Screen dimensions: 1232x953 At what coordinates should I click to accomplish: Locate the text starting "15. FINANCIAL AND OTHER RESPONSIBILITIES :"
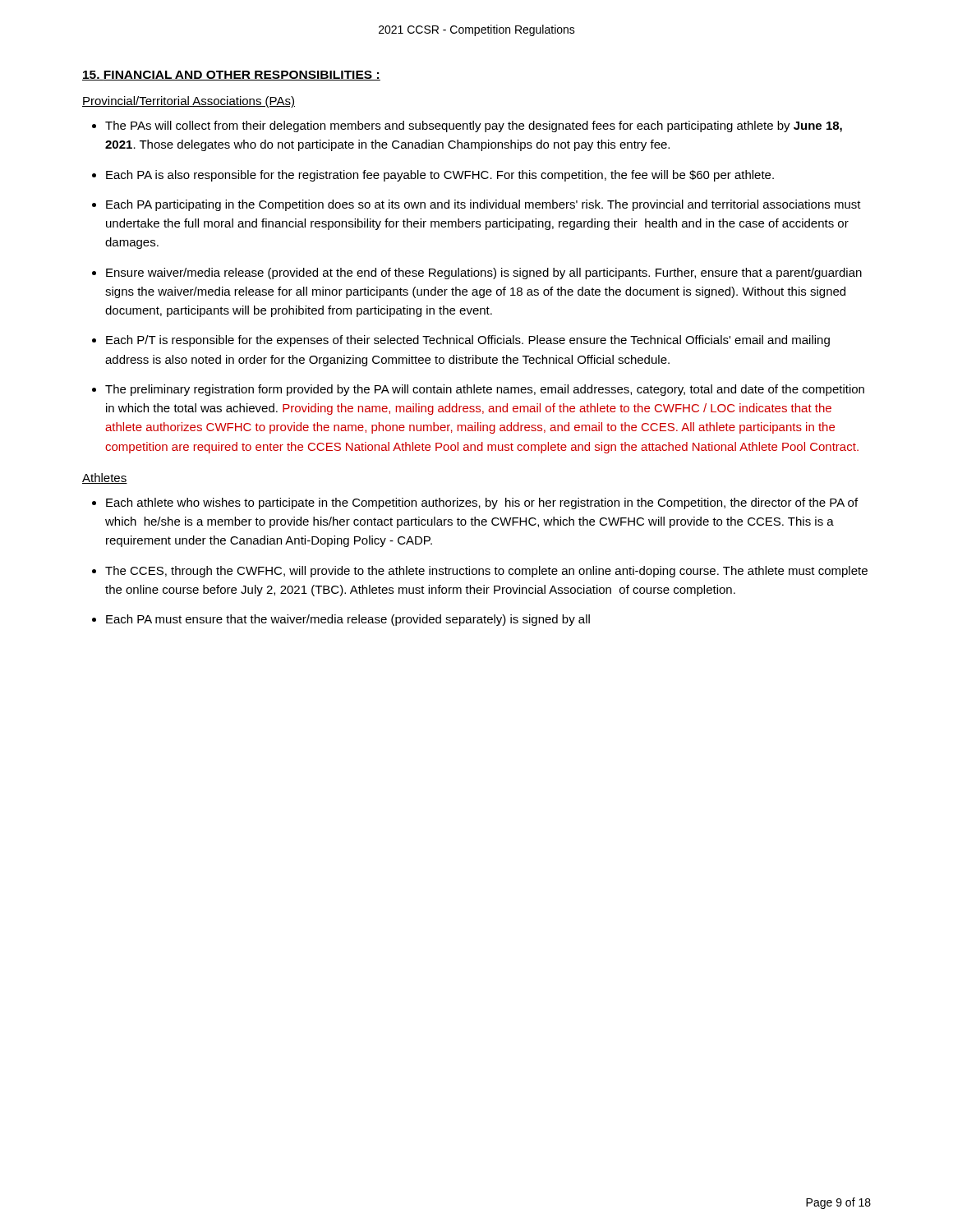231,74
